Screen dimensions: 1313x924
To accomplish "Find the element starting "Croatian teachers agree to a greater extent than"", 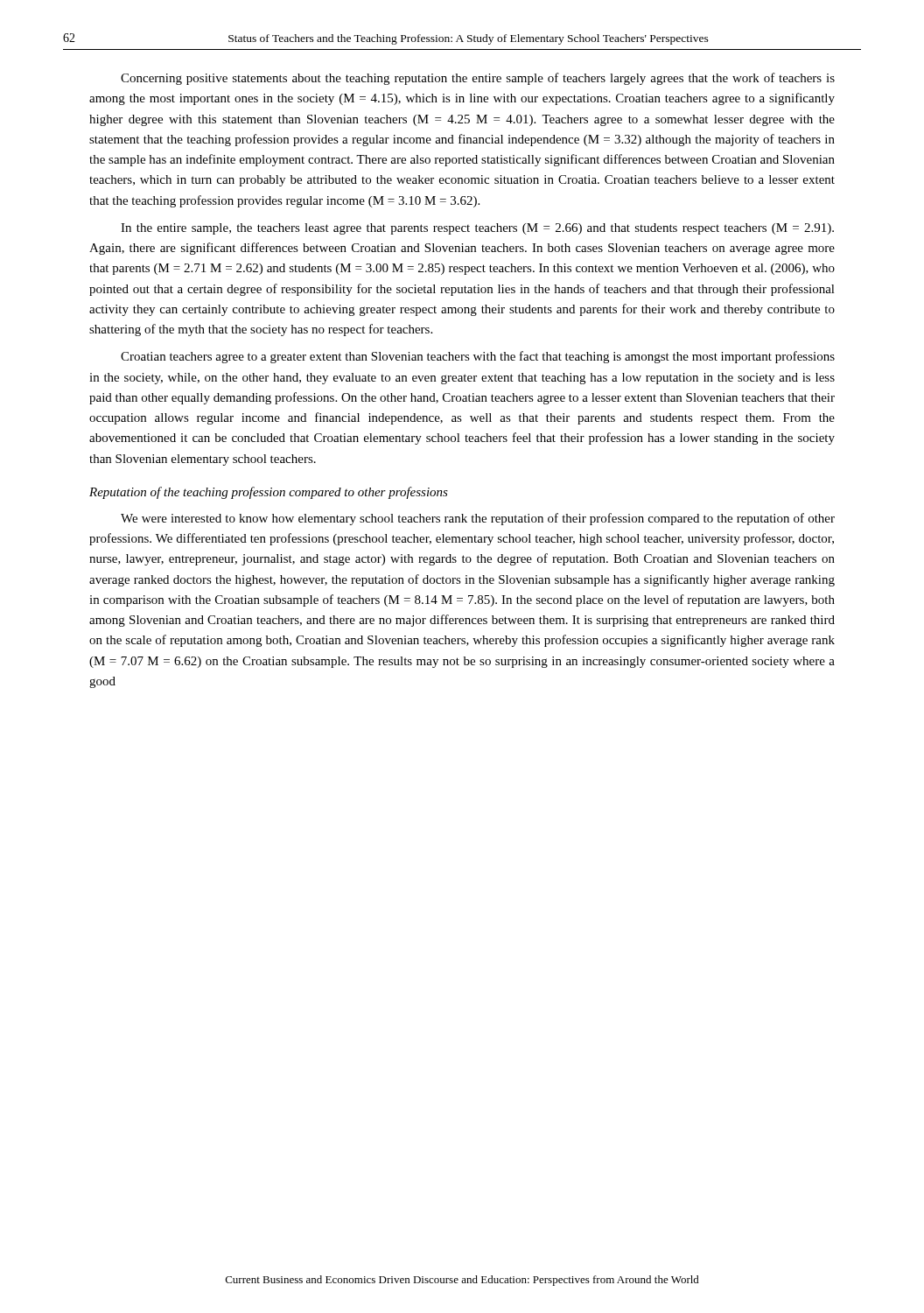I will click(x=462, y=408).
